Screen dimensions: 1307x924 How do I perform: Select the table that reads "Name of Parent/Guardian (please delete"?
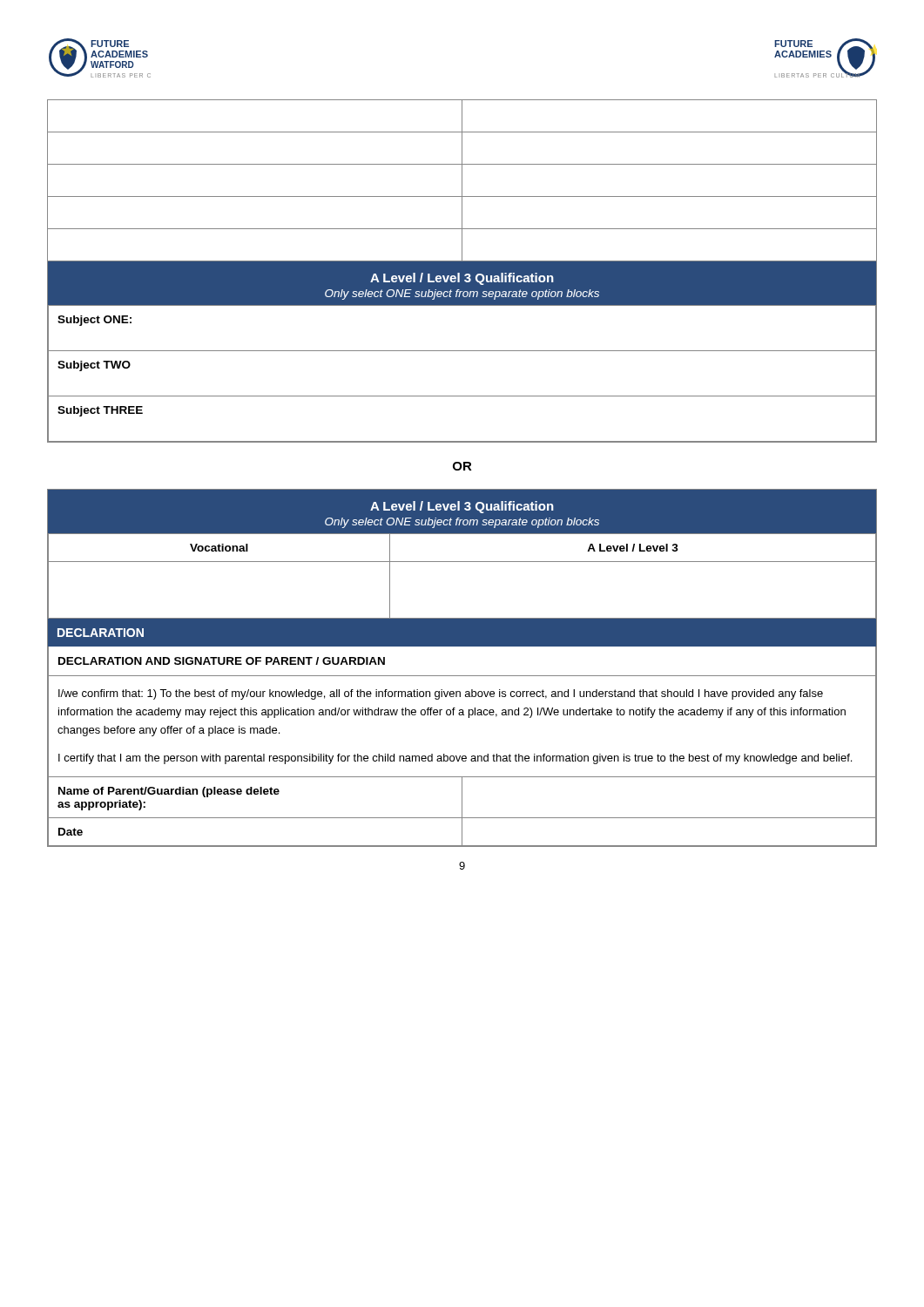[x=462, y=811]
